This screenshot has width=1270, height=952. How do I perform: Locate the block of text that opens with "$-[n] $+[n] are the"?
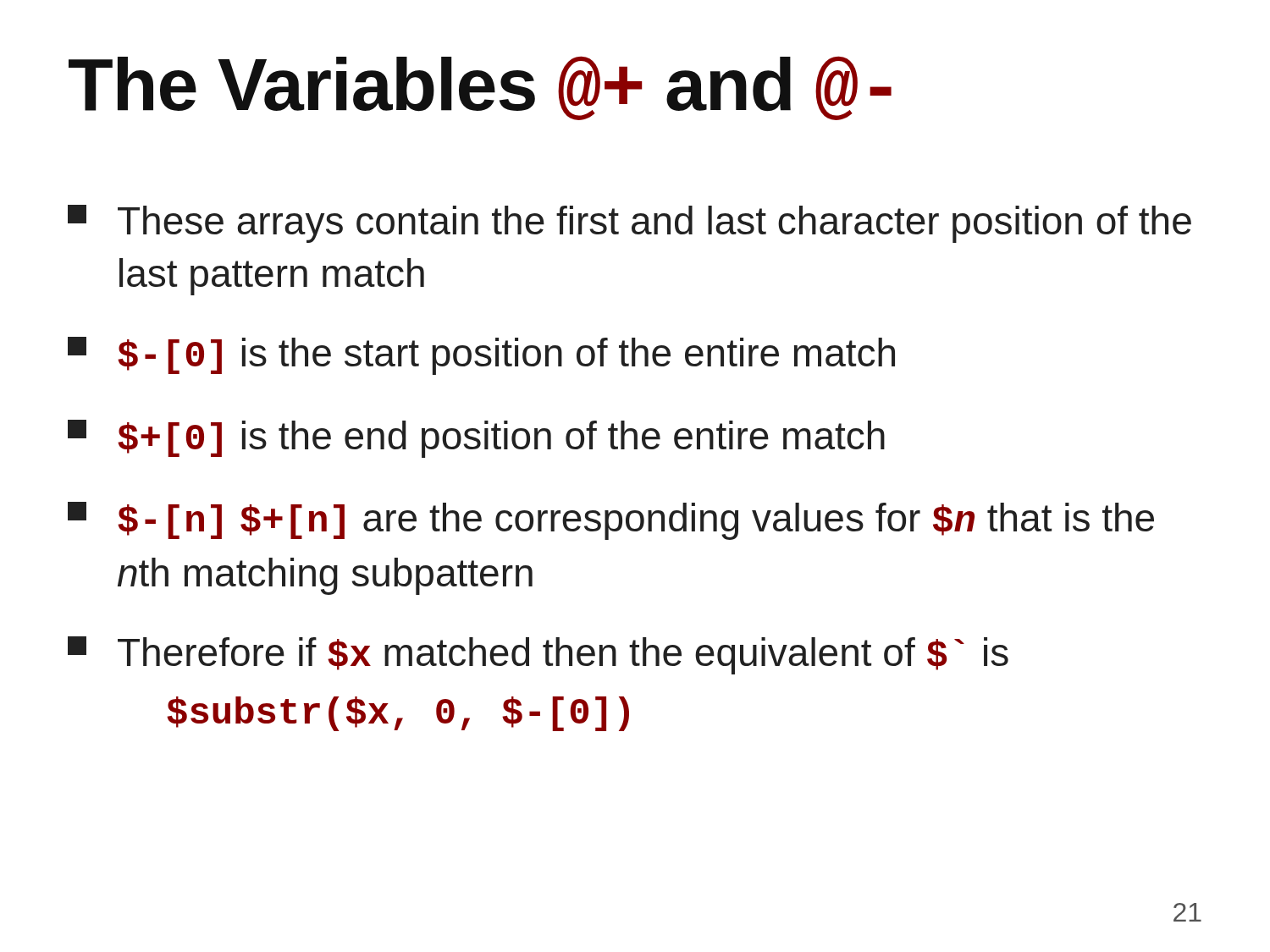click(x=635, y=546)
